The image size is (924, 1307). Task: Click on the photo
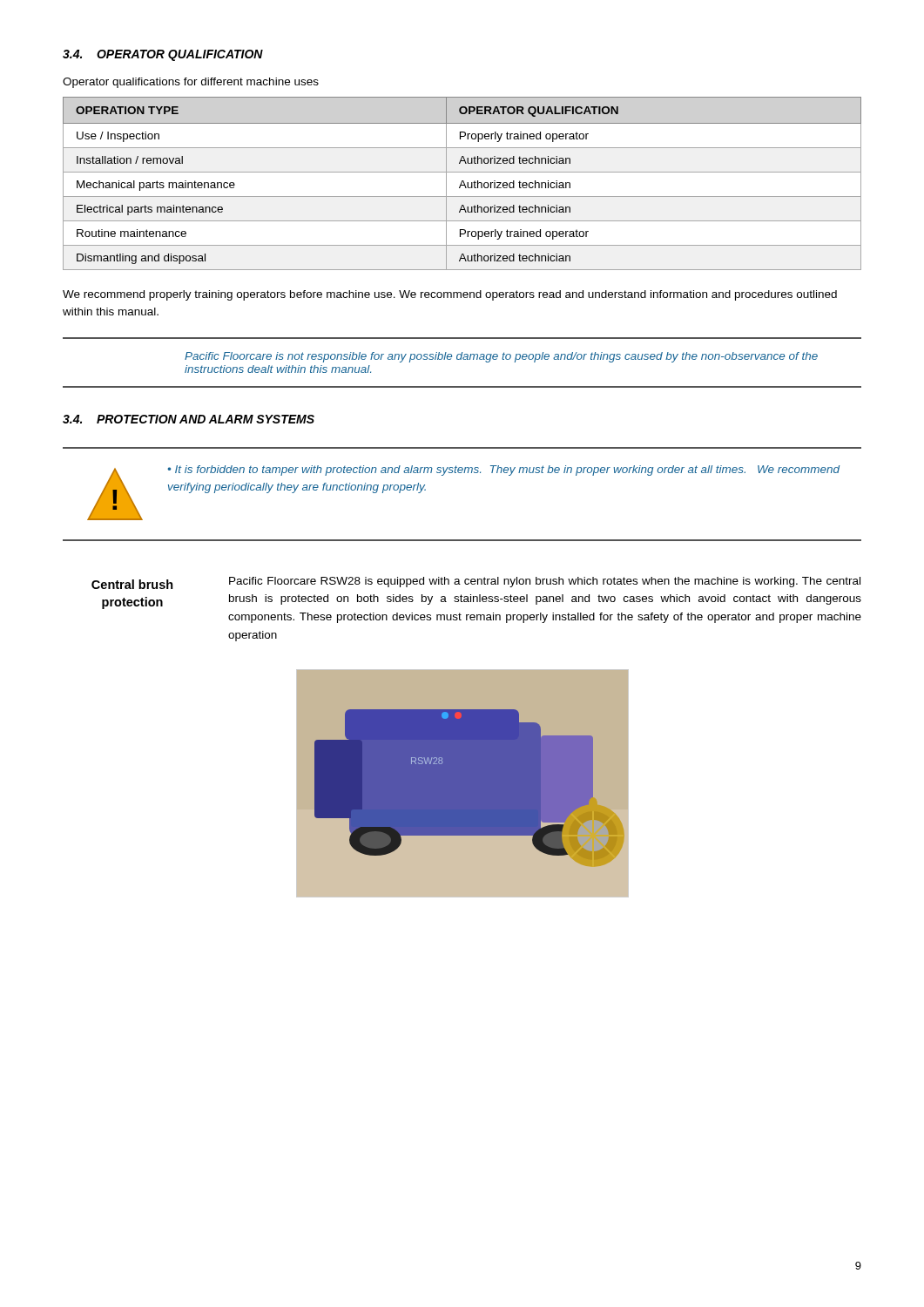(462, 783)
